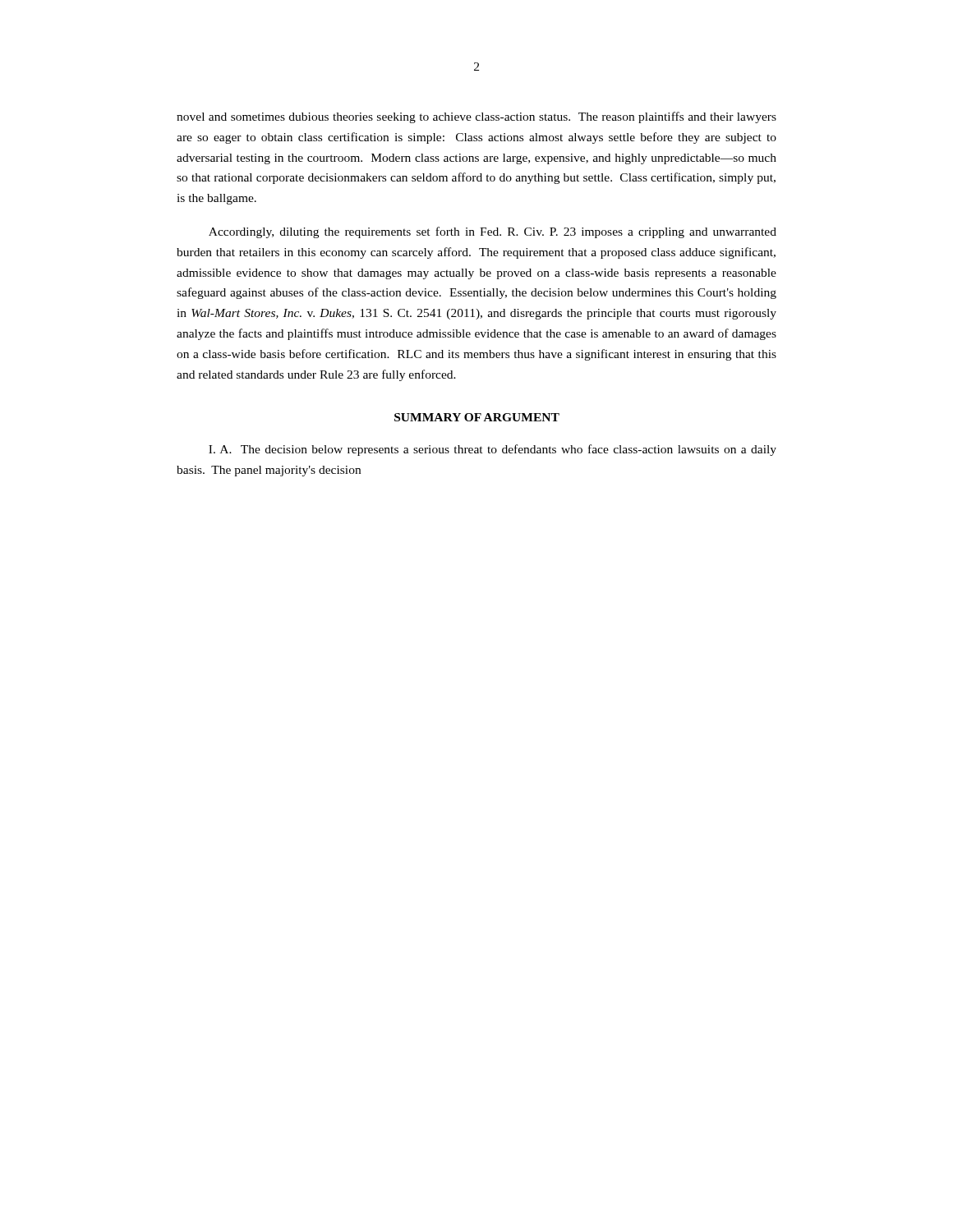Find the text block that says "I. A. The decision below represents"
Image resolution: width=953 pixels, height=1232 pixels.
[x=476, y=459]
